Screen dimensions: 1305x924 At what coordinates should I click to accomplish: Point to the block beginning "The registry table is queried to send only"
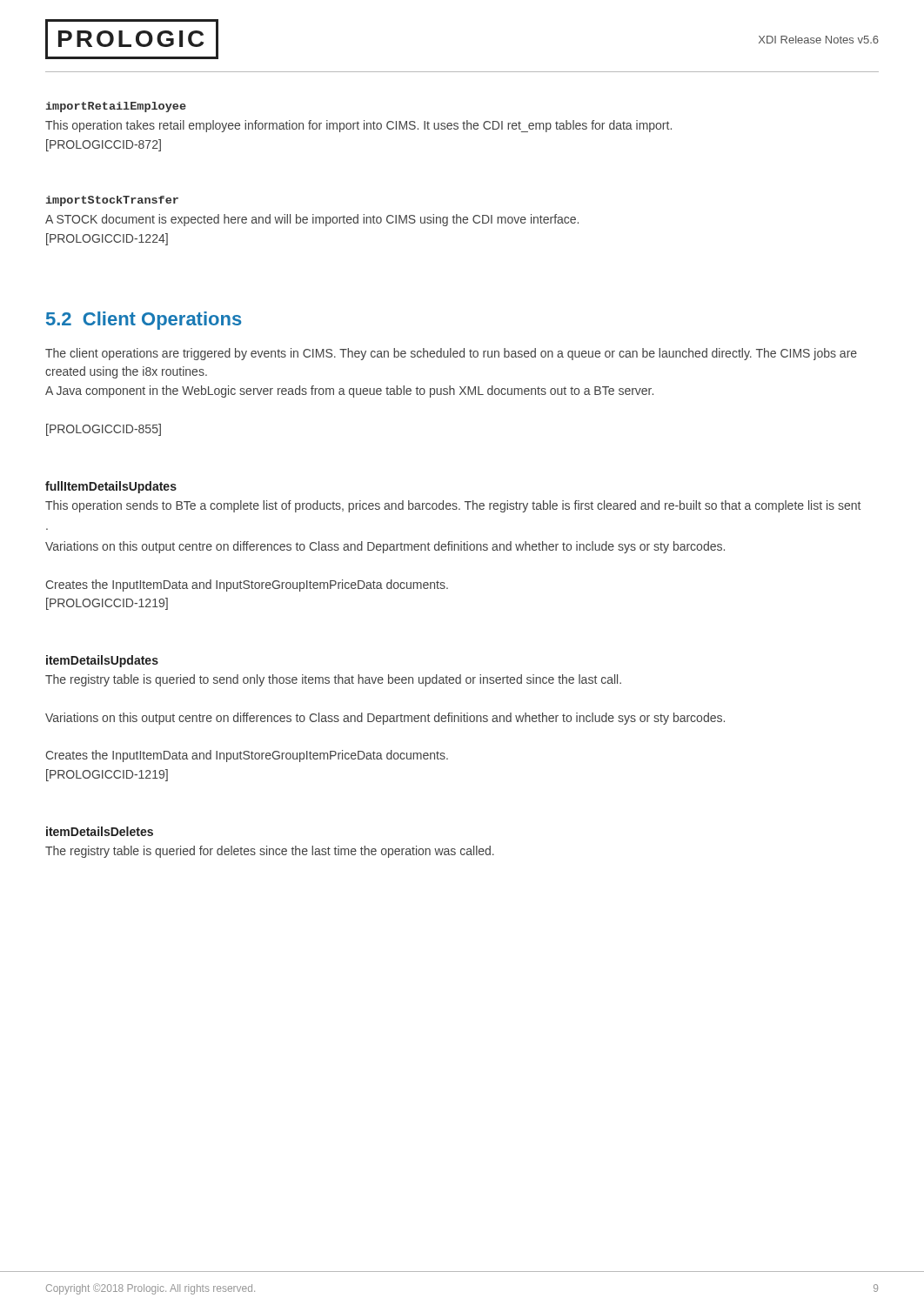(334, 679)
